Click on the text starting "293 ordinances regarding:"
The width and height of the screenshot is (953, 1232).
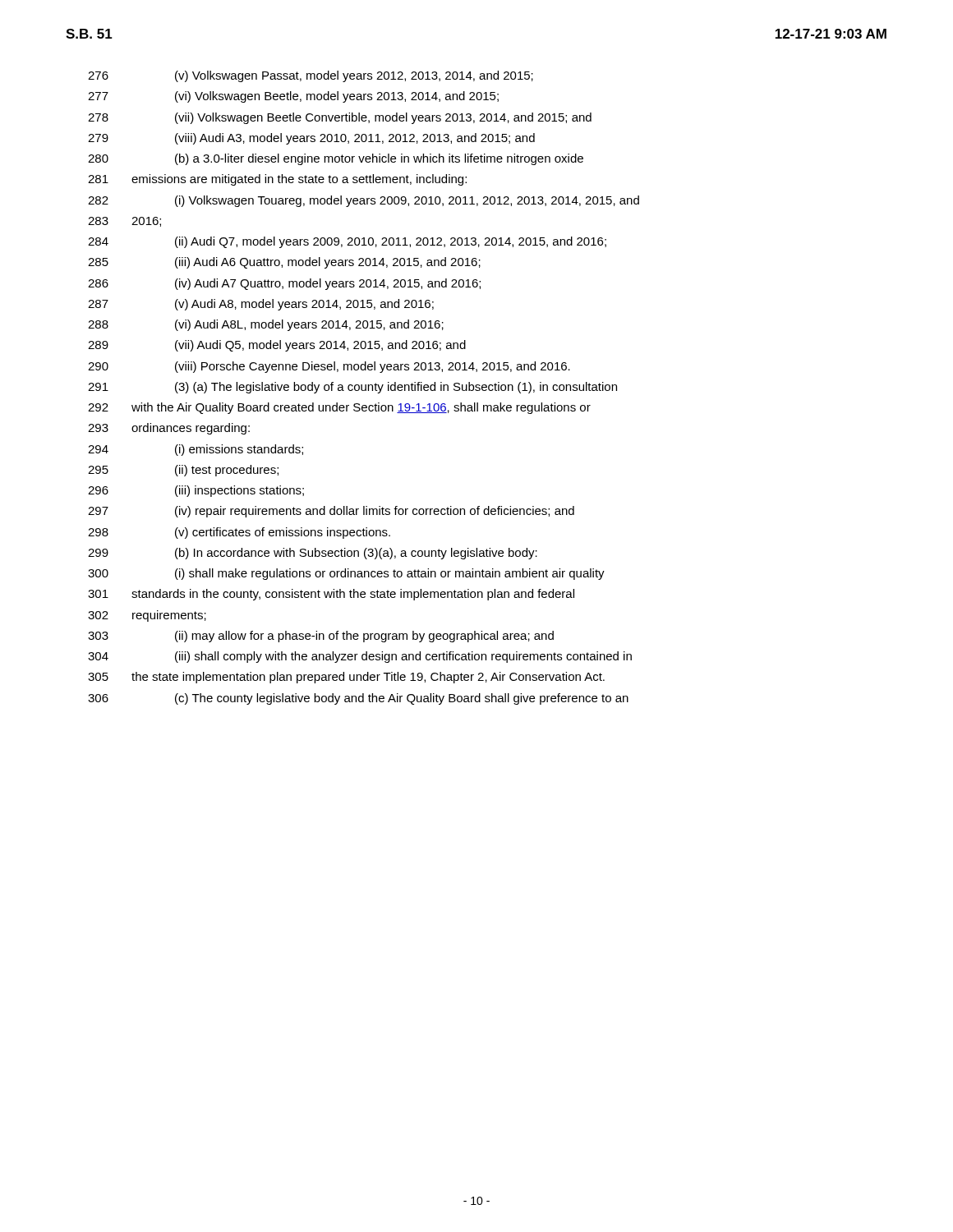click(169, 429)
